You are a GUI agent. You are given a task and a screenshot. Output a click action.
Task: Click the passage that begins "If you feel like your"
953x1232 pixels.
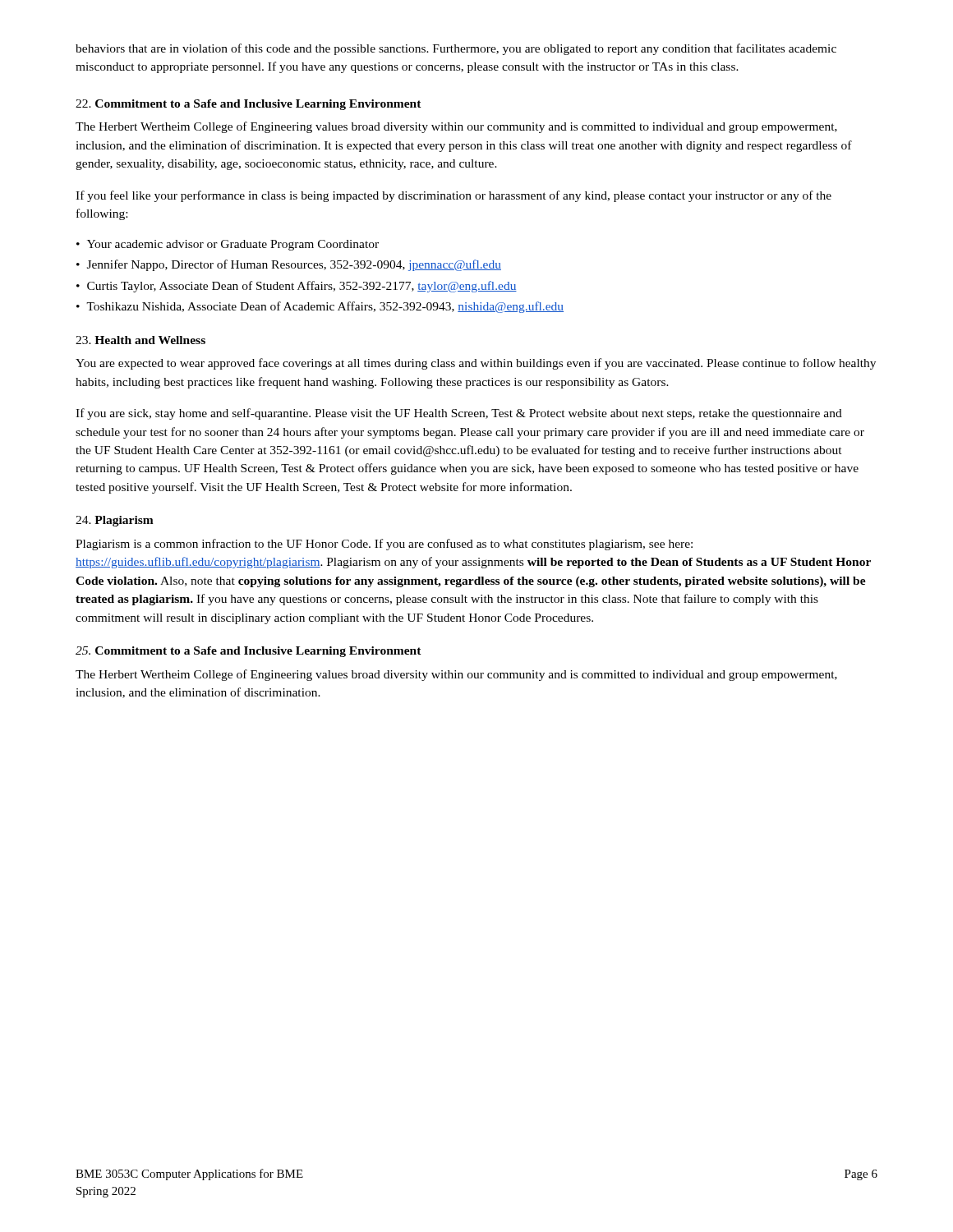click(x=454, y=204)
